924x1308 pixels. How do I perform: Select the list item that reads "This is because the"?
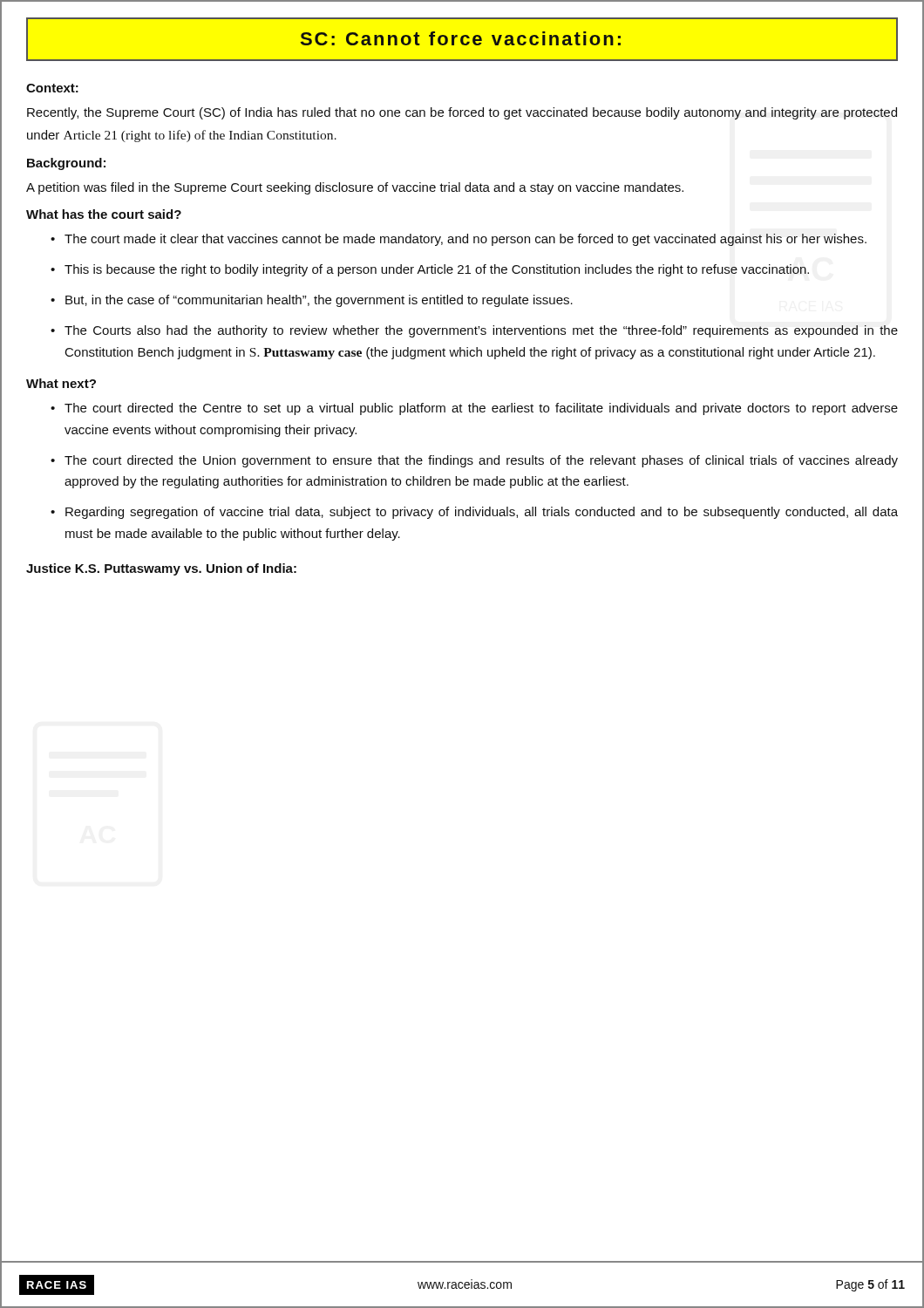pyautogui.click(x=437, y=269)
